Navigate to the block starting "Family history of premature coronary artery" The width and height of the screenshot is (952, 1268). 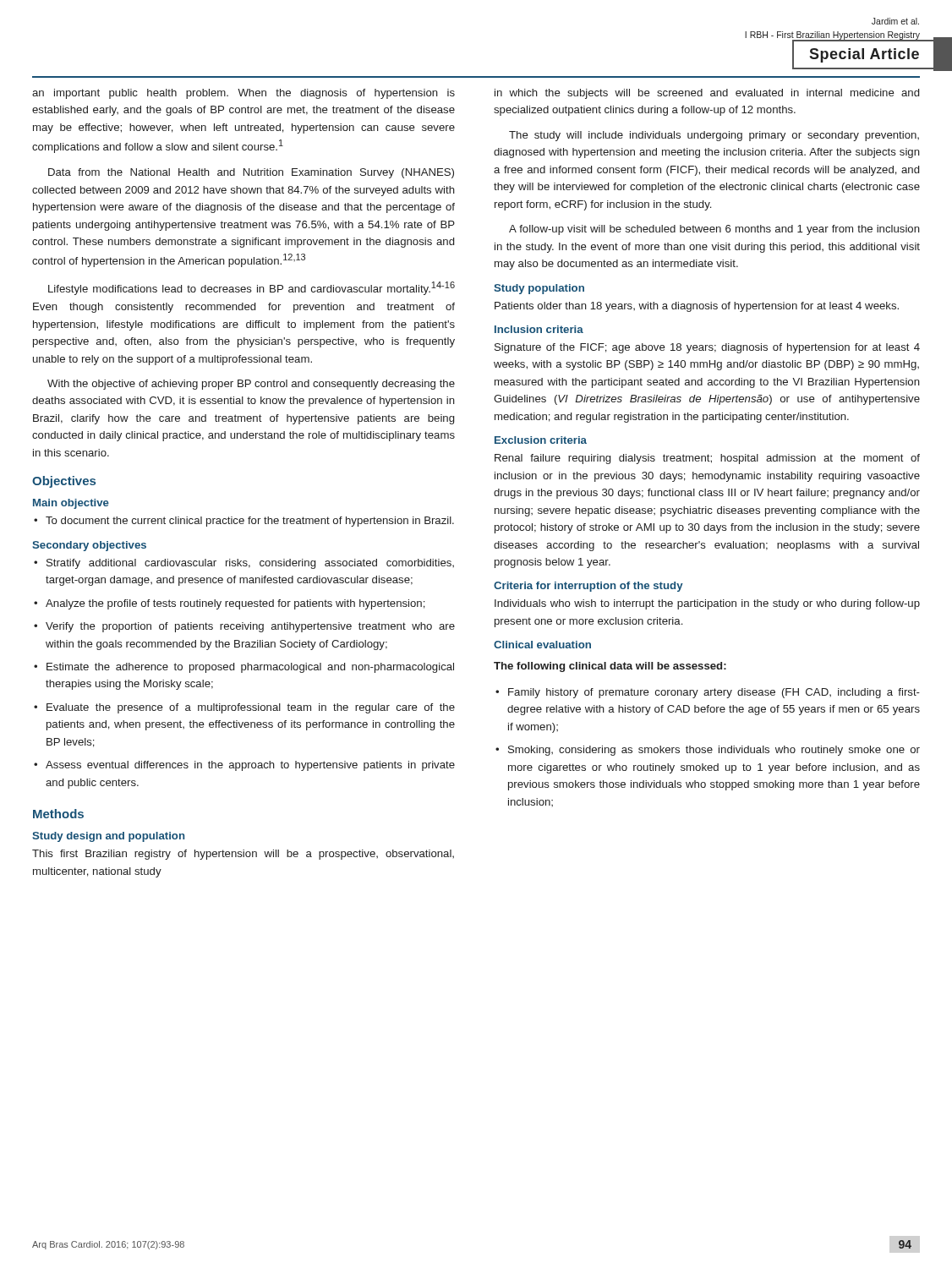[x=714, y=709]
